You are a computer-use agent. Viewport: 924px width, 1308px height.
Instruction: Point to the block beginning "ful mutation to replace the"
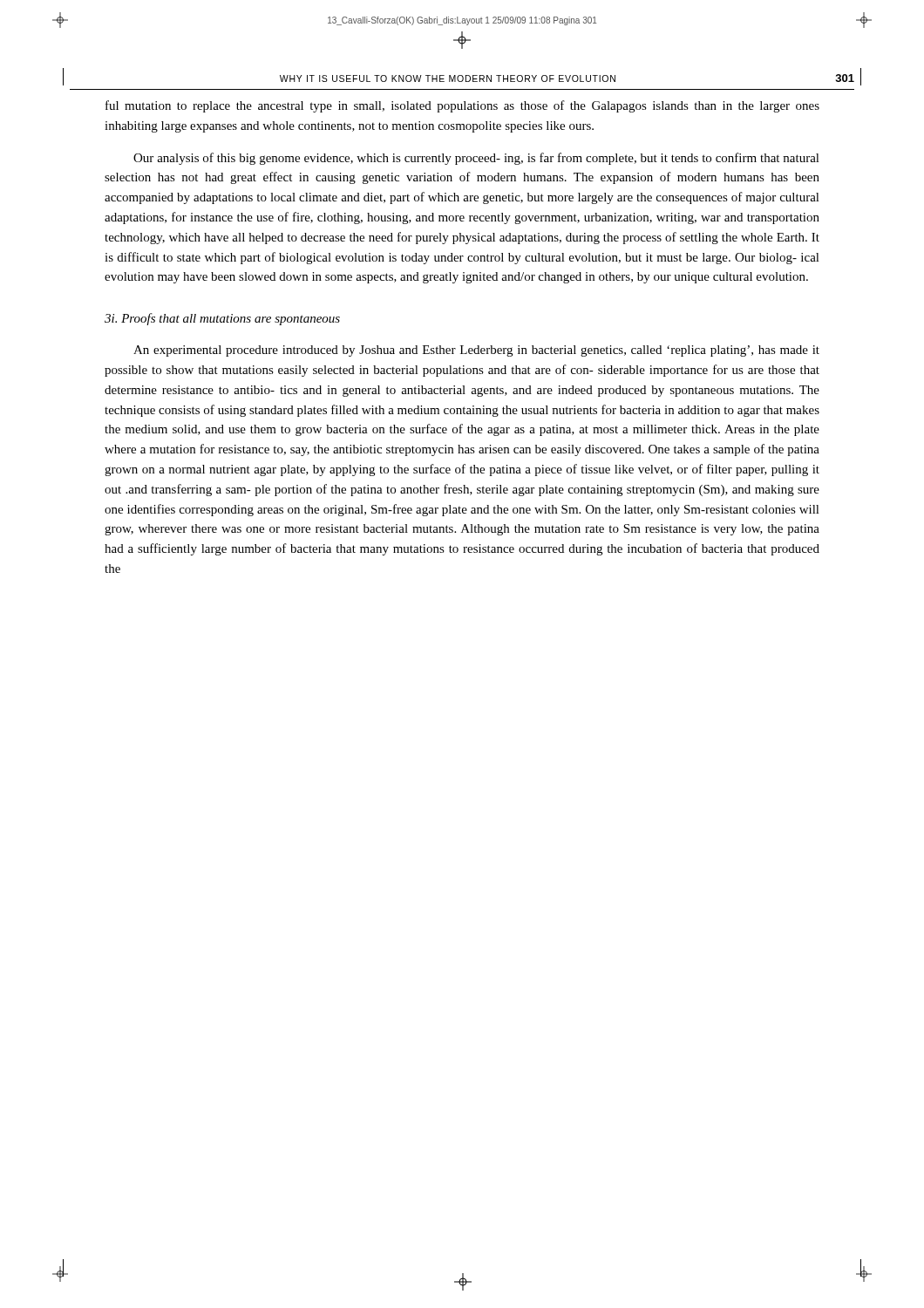462,115
